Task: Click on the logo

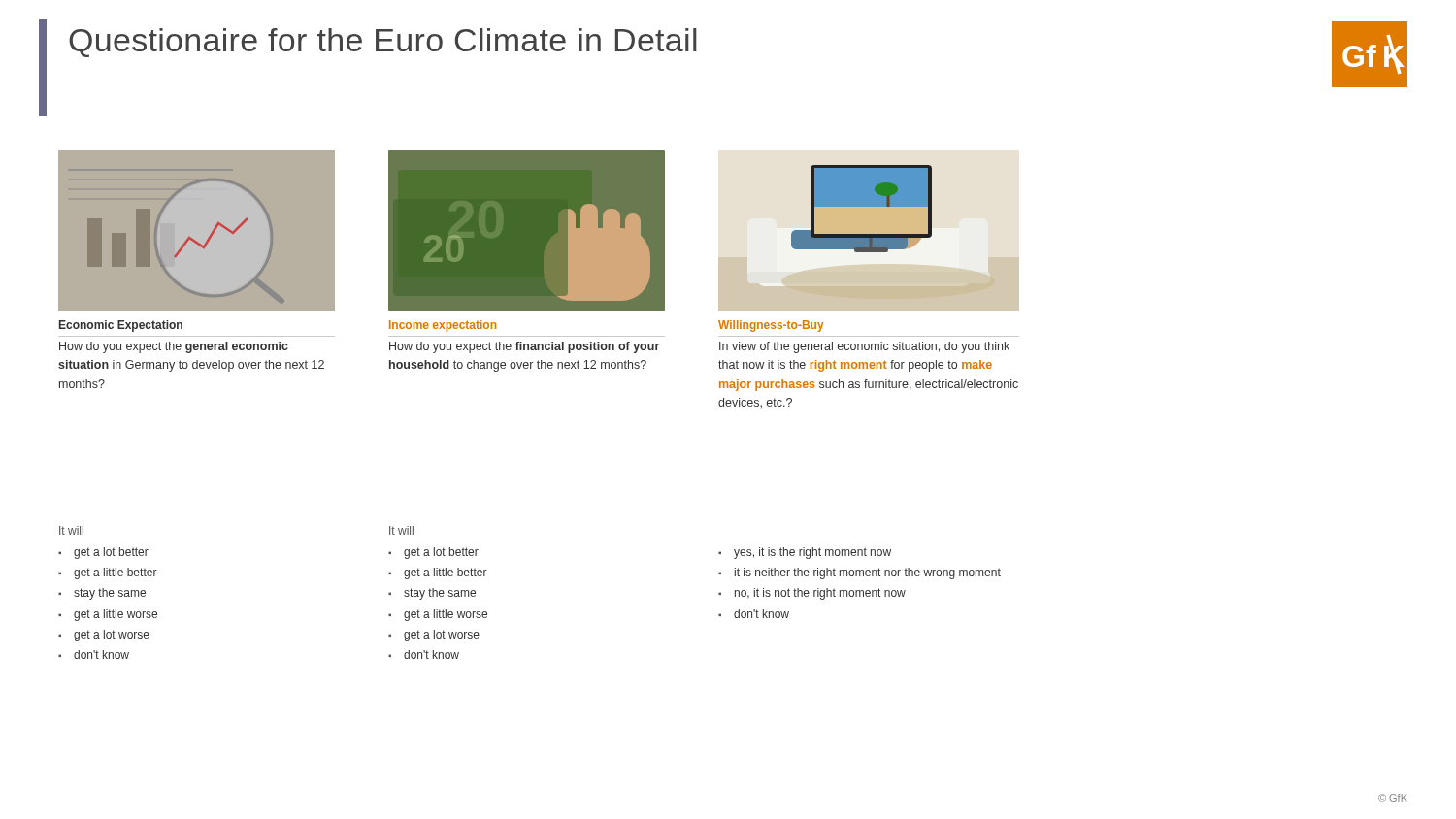Action: coord(1370,54)
